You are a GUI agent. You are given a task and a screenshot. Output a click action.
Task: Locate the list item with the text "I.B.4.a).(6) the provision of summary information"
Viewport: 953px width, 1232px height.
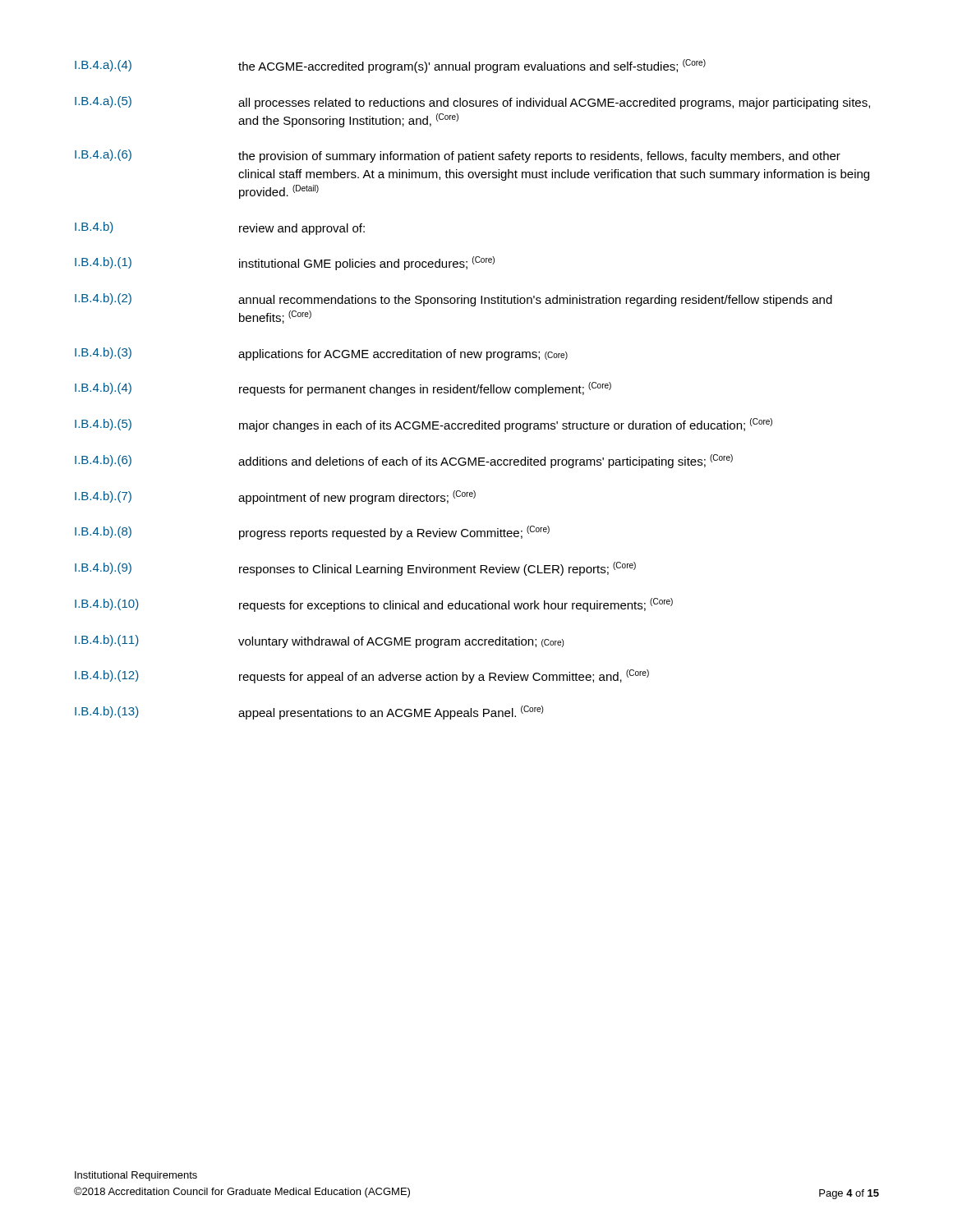[476, 174]
